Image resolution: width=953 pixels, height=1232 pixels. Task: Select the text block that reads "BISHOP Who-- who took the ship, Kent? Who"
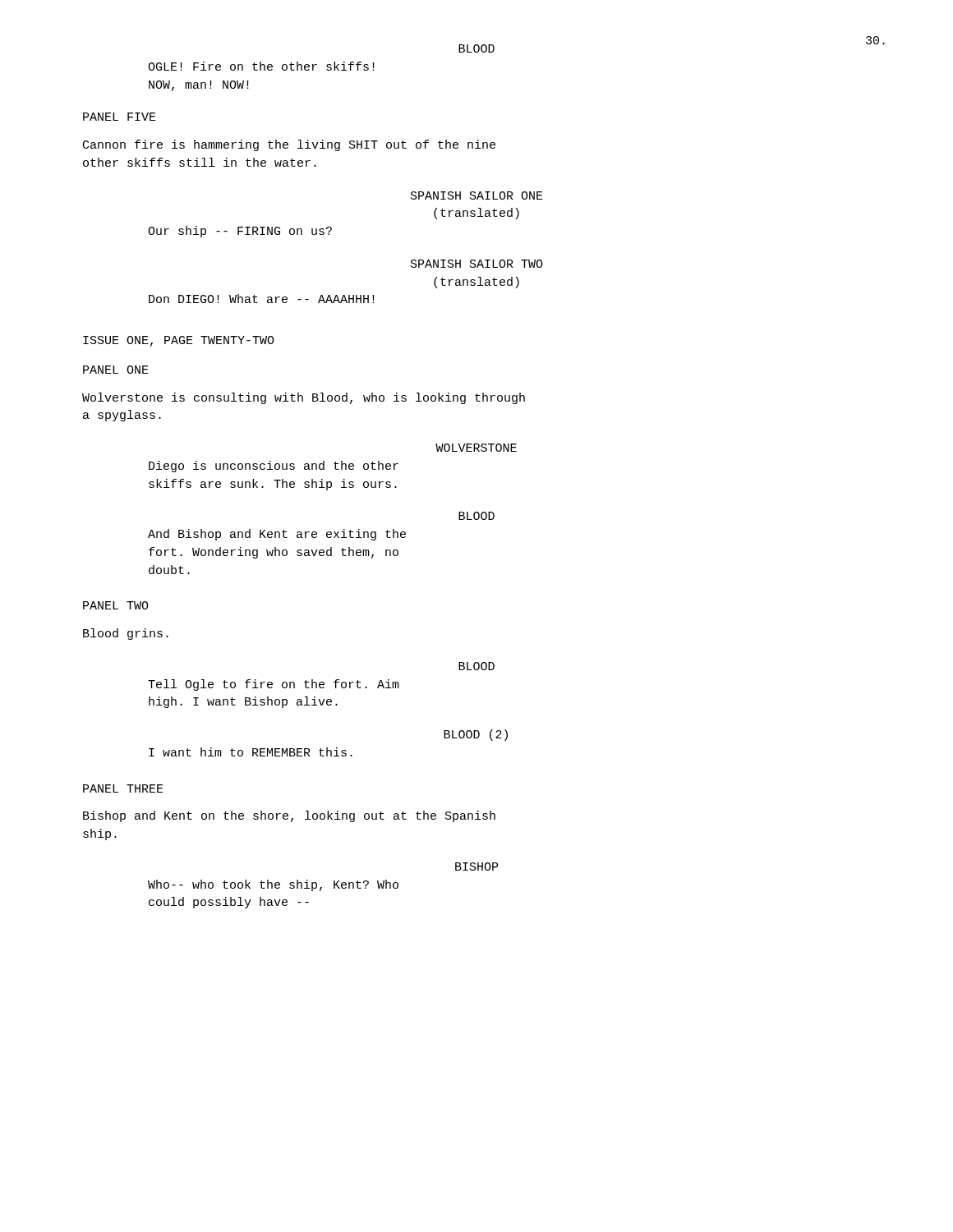(x=476, y=867)
